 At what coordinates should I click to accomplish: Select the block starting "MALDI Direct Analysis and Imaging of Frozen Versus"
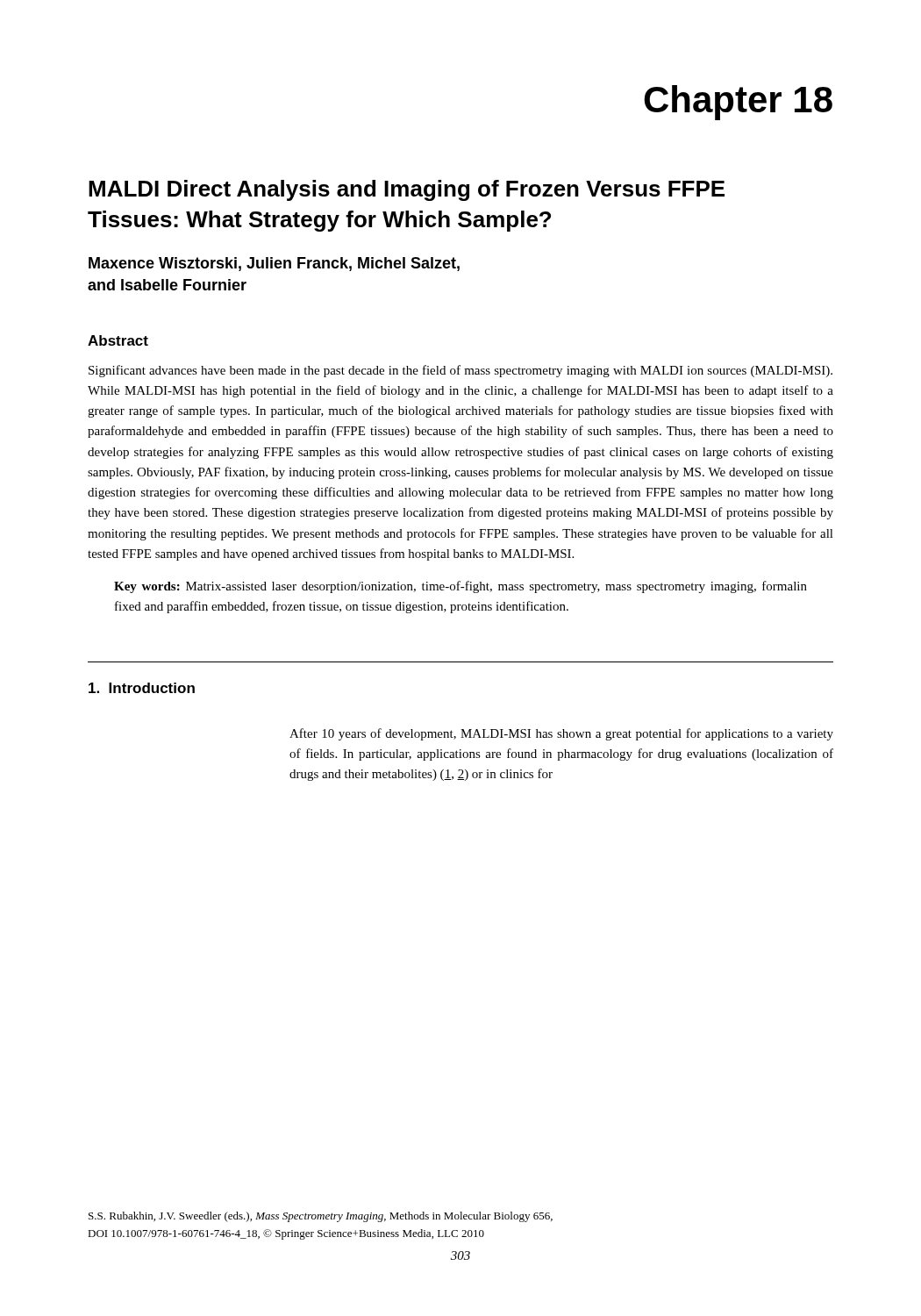pos(407,204)
